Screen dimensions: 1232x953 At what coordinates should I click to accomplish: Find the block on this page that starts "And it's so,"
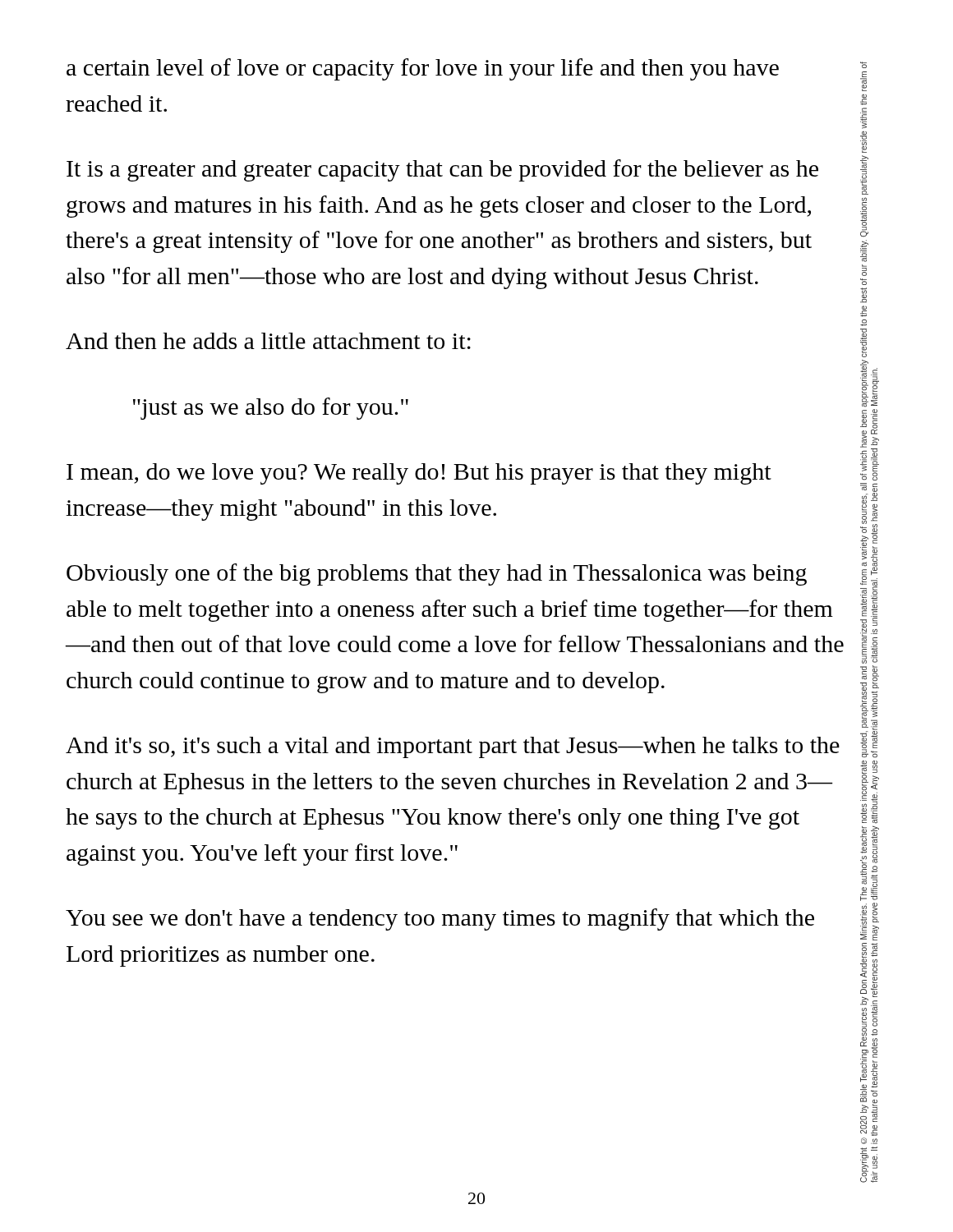[x=453, y=798]
